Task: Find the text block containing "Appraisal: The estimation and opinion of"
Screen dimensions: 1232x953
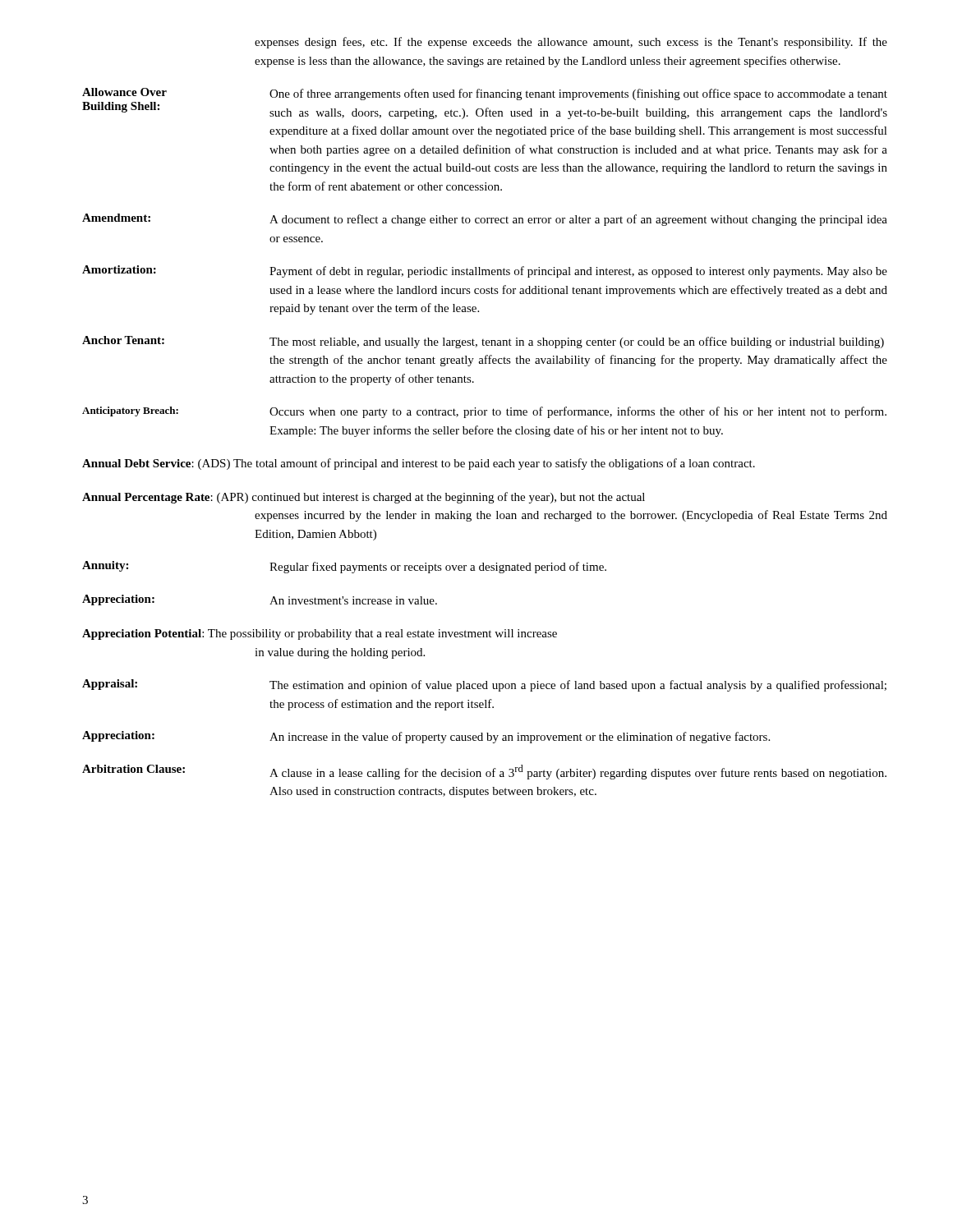Action: coord(485,694)
